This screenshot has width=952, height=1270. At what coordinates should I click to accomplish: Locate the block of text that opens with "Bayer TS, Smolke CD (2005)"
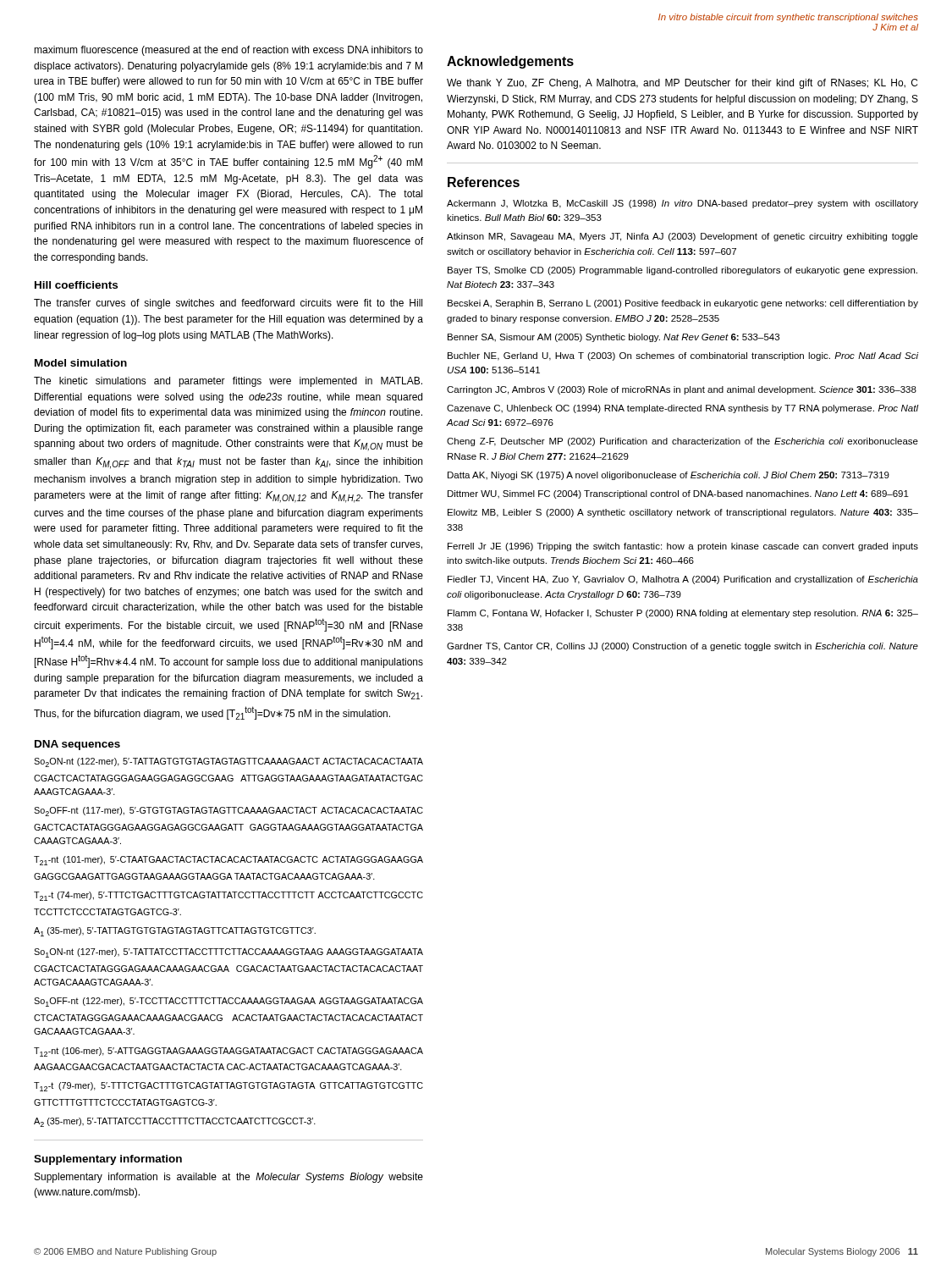click(682, 277)
